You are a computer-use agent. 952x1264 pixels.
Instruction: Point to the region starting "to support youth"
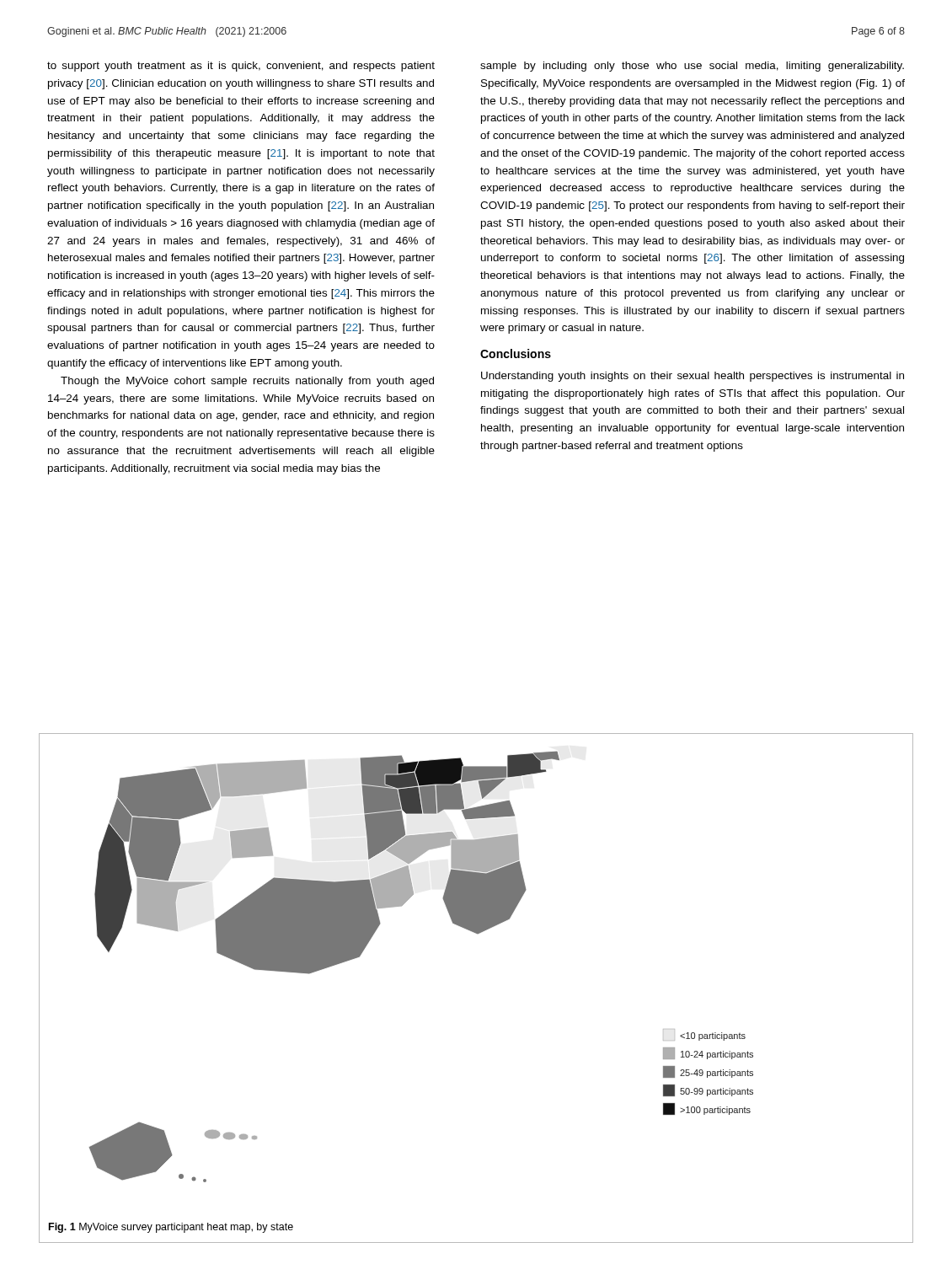coord(241,267)
